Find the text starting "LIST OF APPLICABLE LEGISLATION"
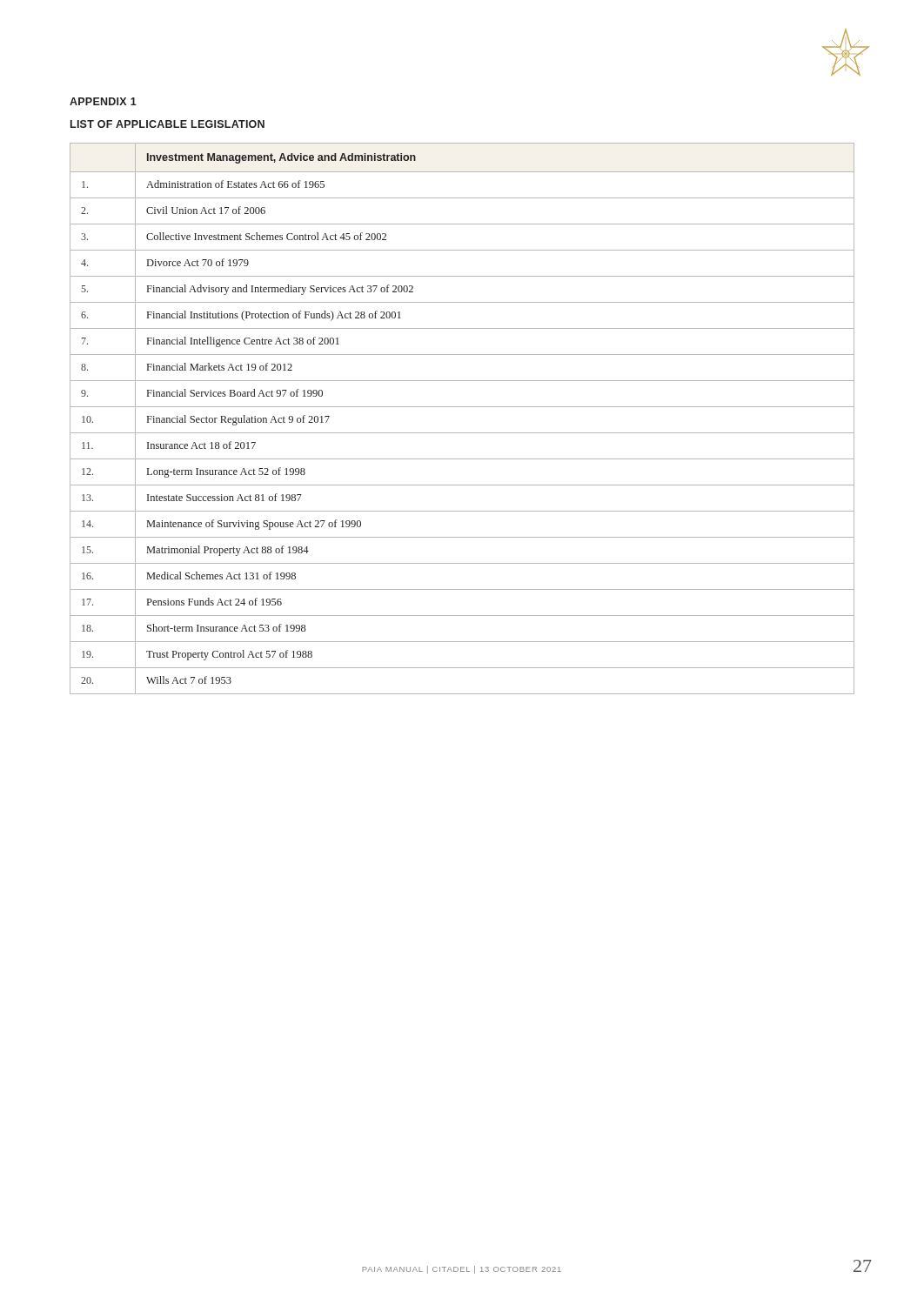Viewport: 924px width, 1305px height. [x=167, y=124]
